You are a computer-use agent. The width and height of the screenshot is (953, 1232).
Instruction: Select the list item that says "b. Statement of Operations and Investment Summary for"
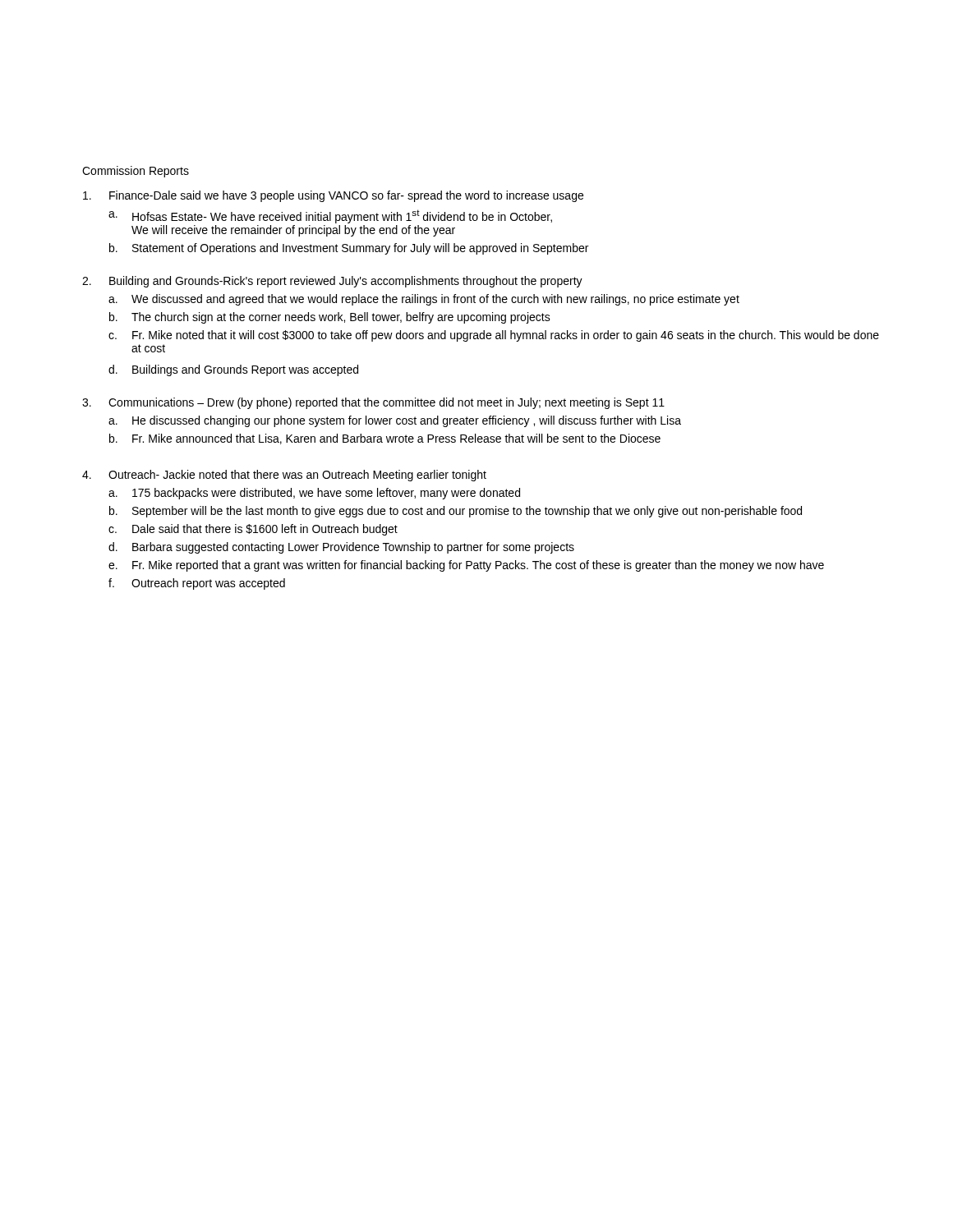[498, 248]
